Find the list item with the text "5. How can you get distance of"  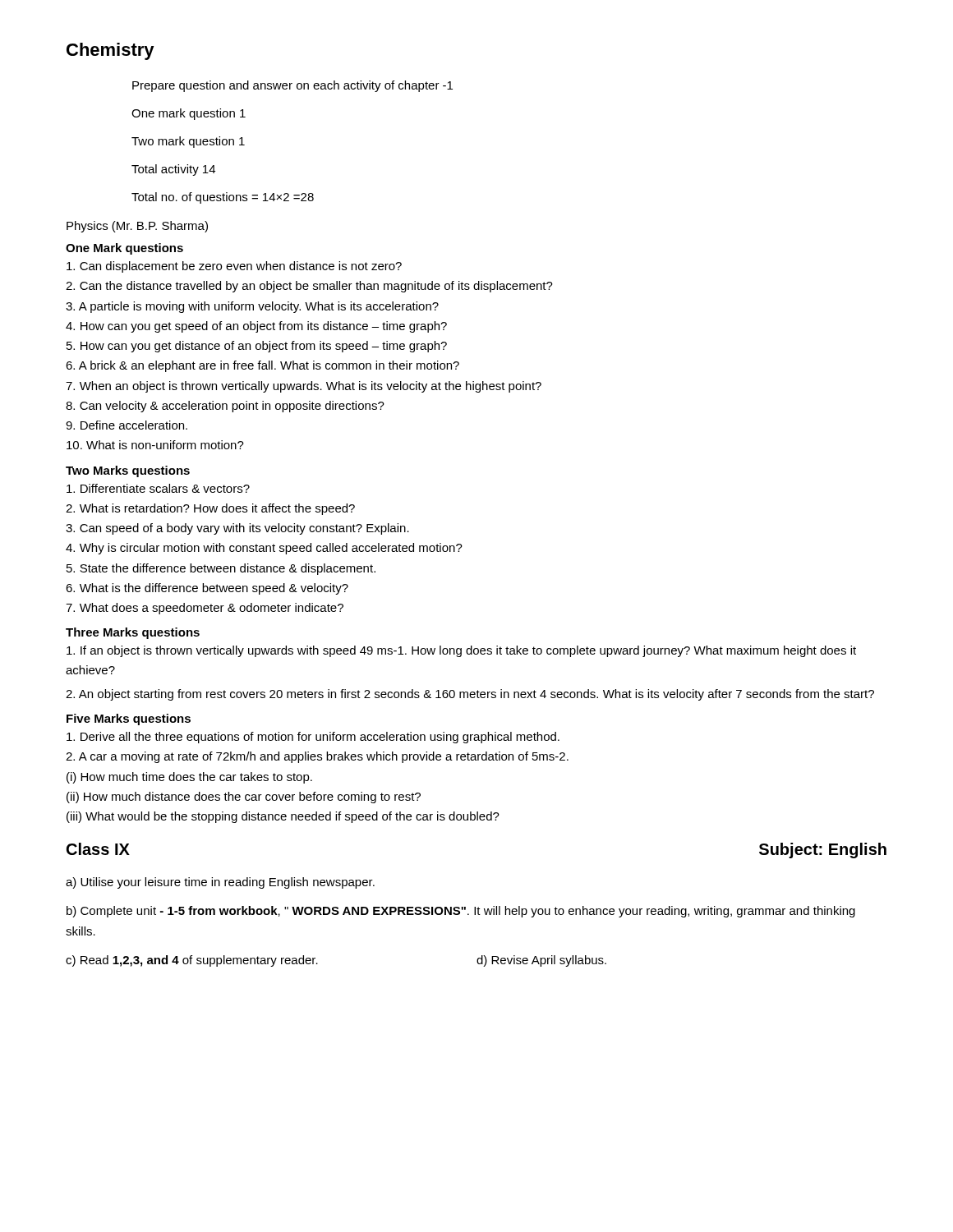[256, 345]
